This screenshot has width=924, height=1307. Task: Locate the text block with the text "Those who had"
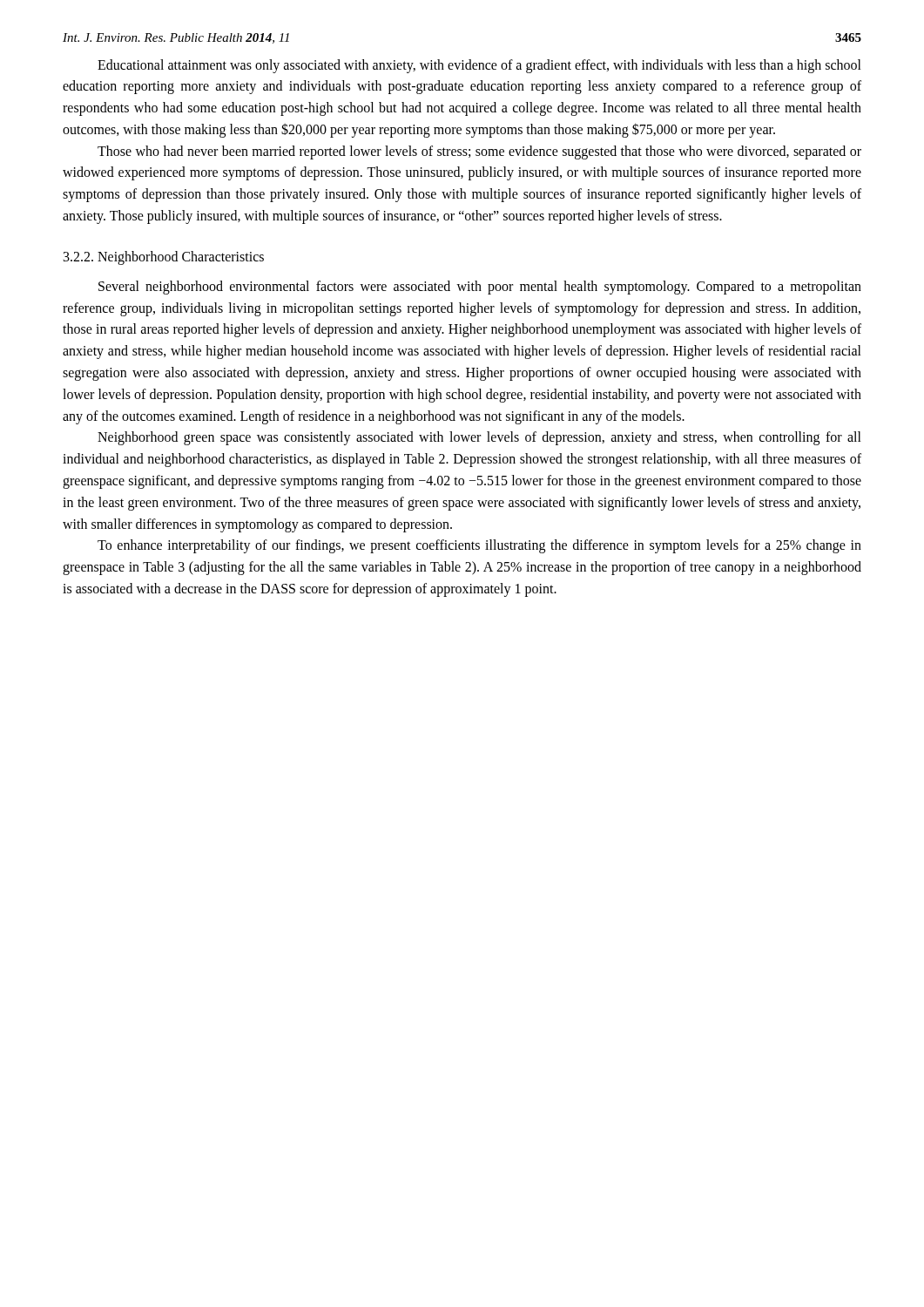pyautogui.click(x=462, y=184)
